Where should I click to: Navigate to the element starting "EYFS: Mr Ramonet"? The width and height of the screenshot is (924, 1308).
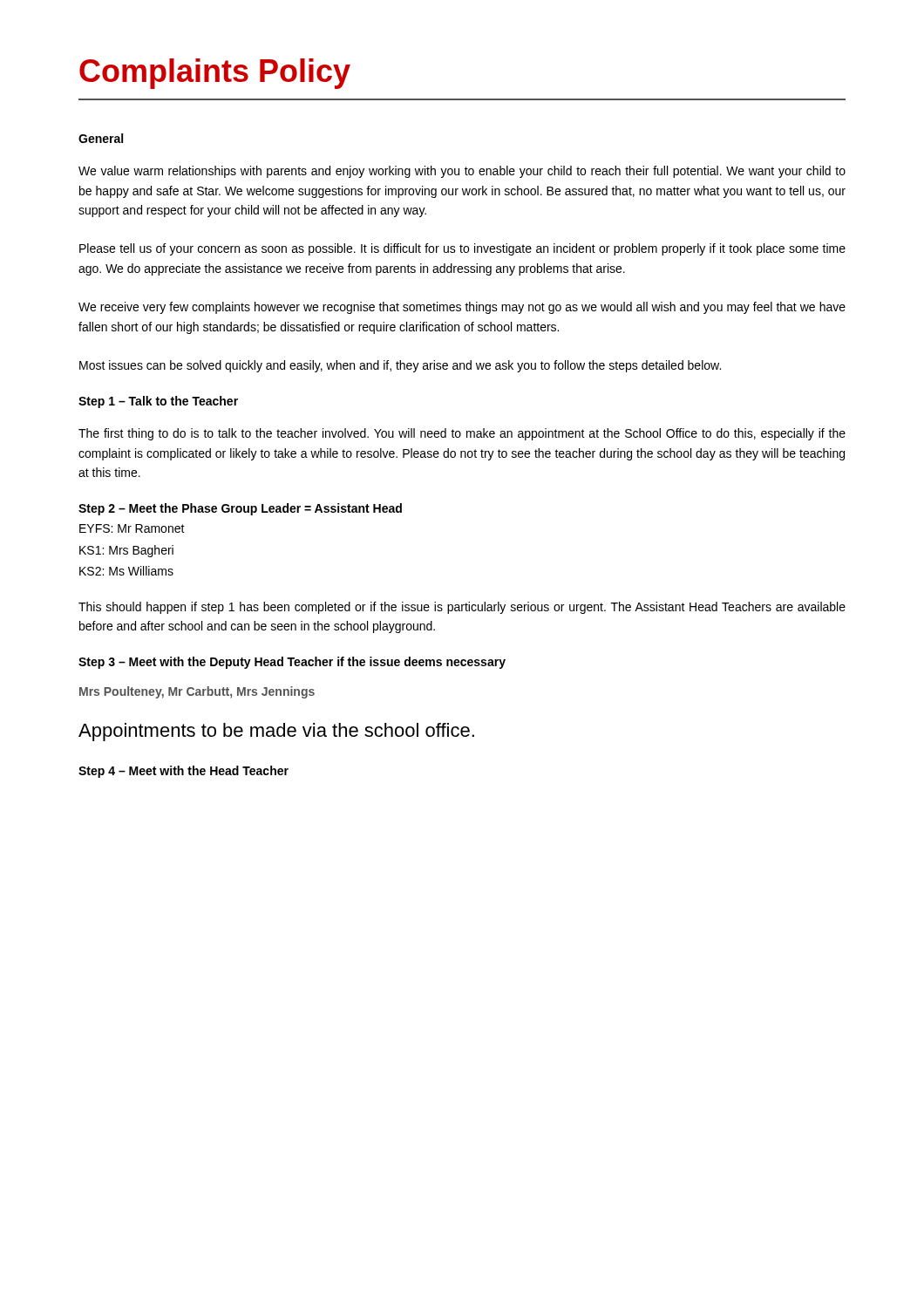click(x=132, y=528)
